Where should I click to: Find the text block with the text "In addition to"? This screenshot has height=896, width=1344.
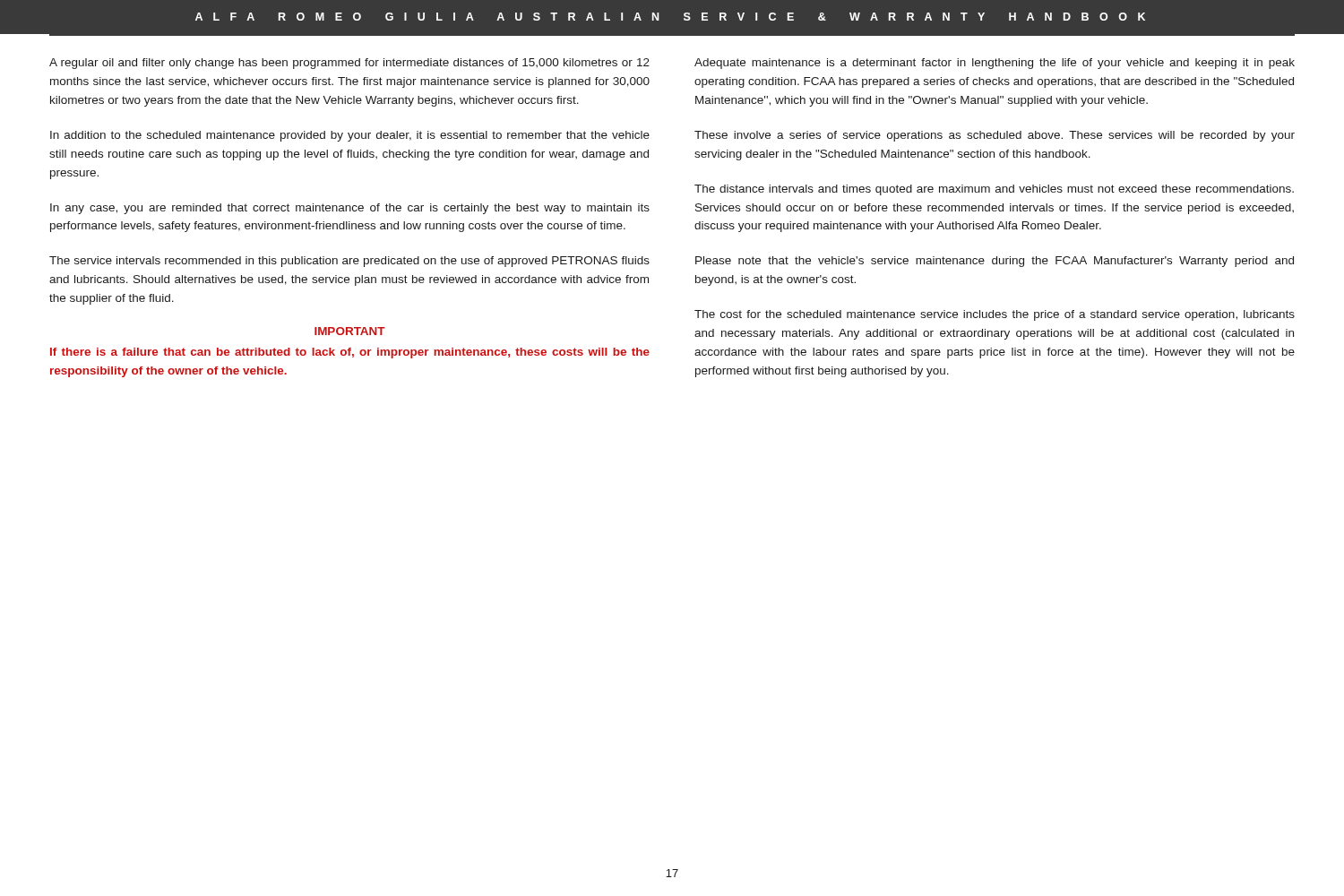(349, 153)
